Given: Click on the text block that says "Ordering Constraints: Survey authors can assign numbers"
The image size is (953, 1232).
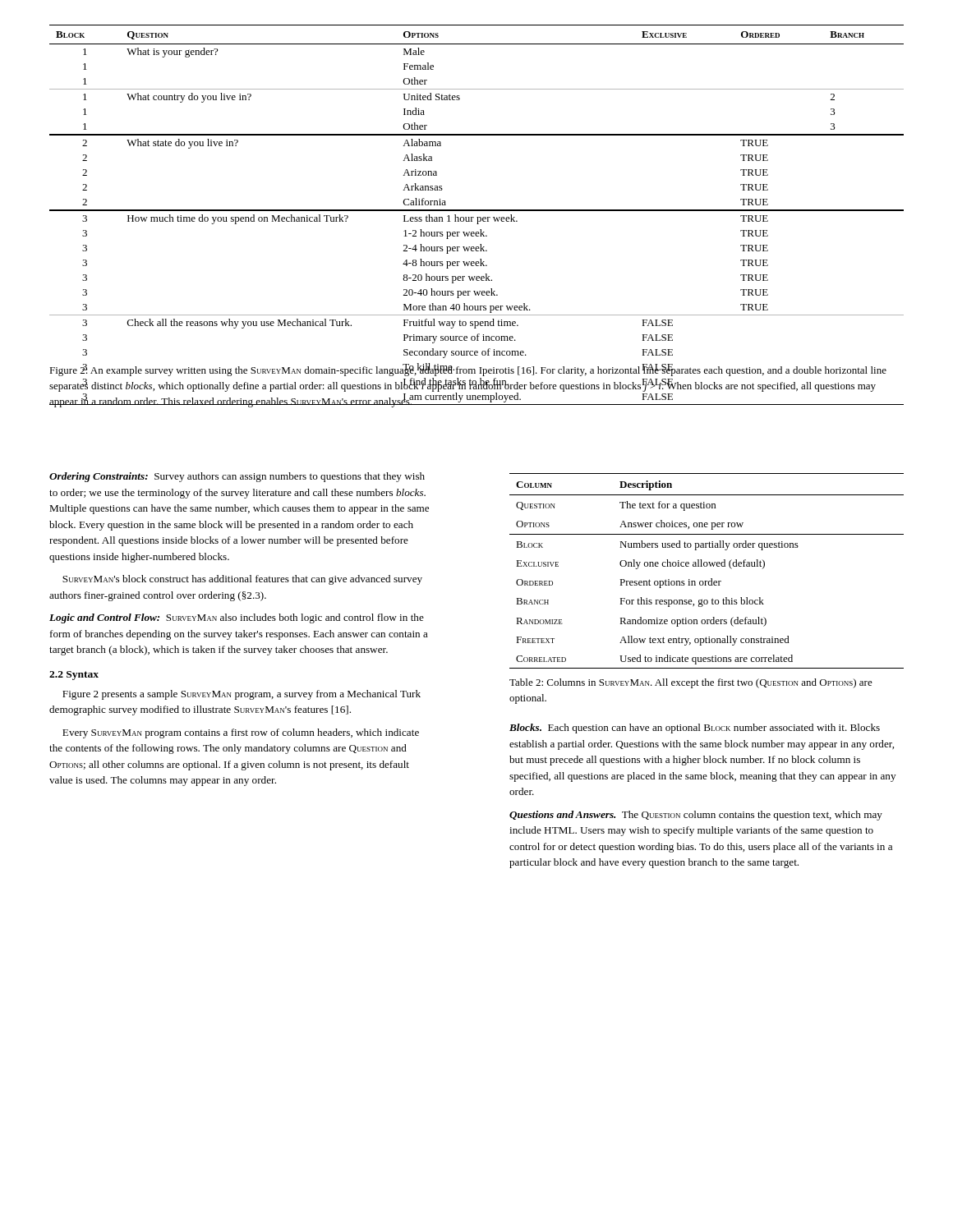Looking at the screenshot, I should pyautogui.click(x=242, y=516).
